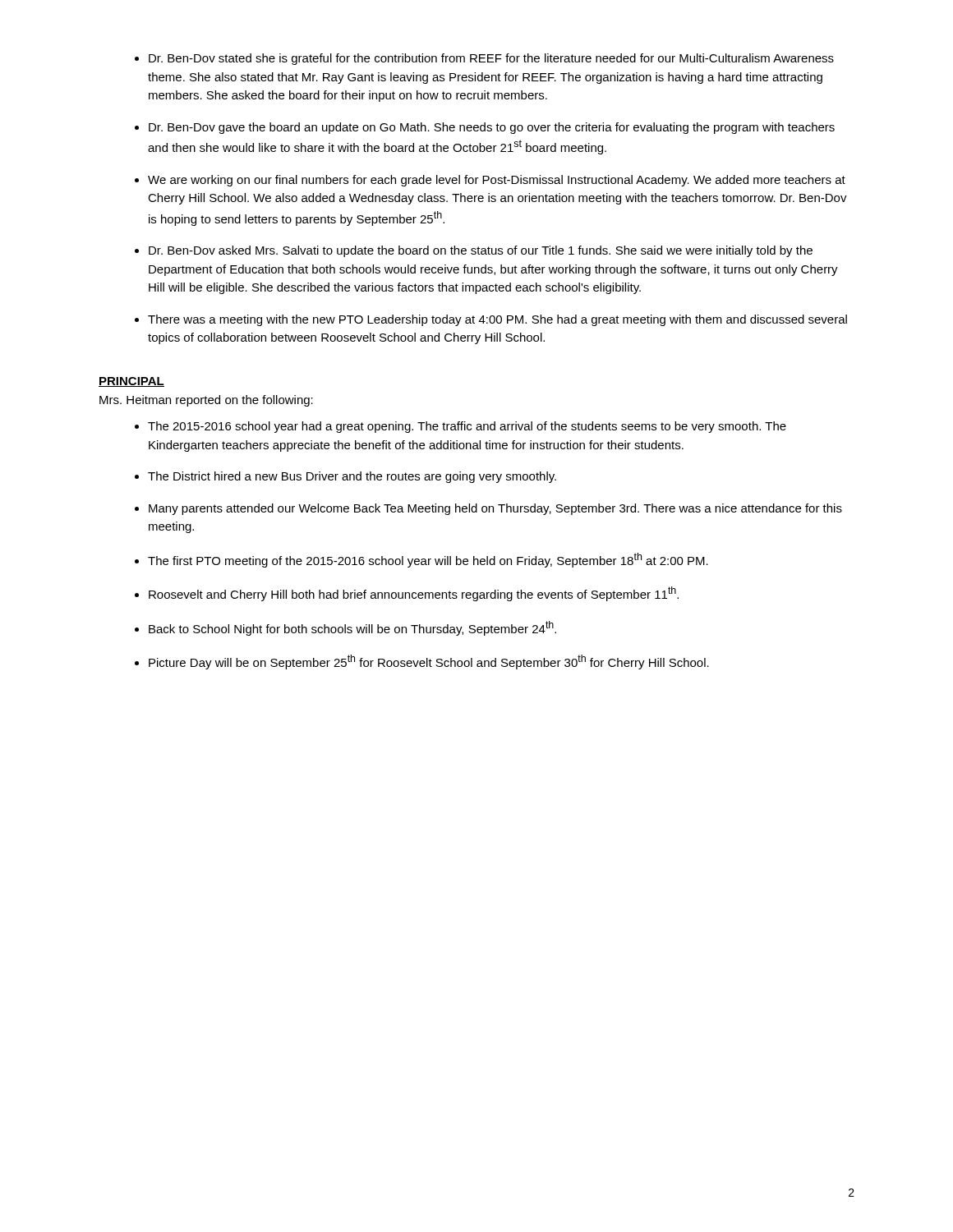953x1232 pixels.
Task: Navigate to the passage starting "Picture Day will be"
Action: click(x=501, y=662)
